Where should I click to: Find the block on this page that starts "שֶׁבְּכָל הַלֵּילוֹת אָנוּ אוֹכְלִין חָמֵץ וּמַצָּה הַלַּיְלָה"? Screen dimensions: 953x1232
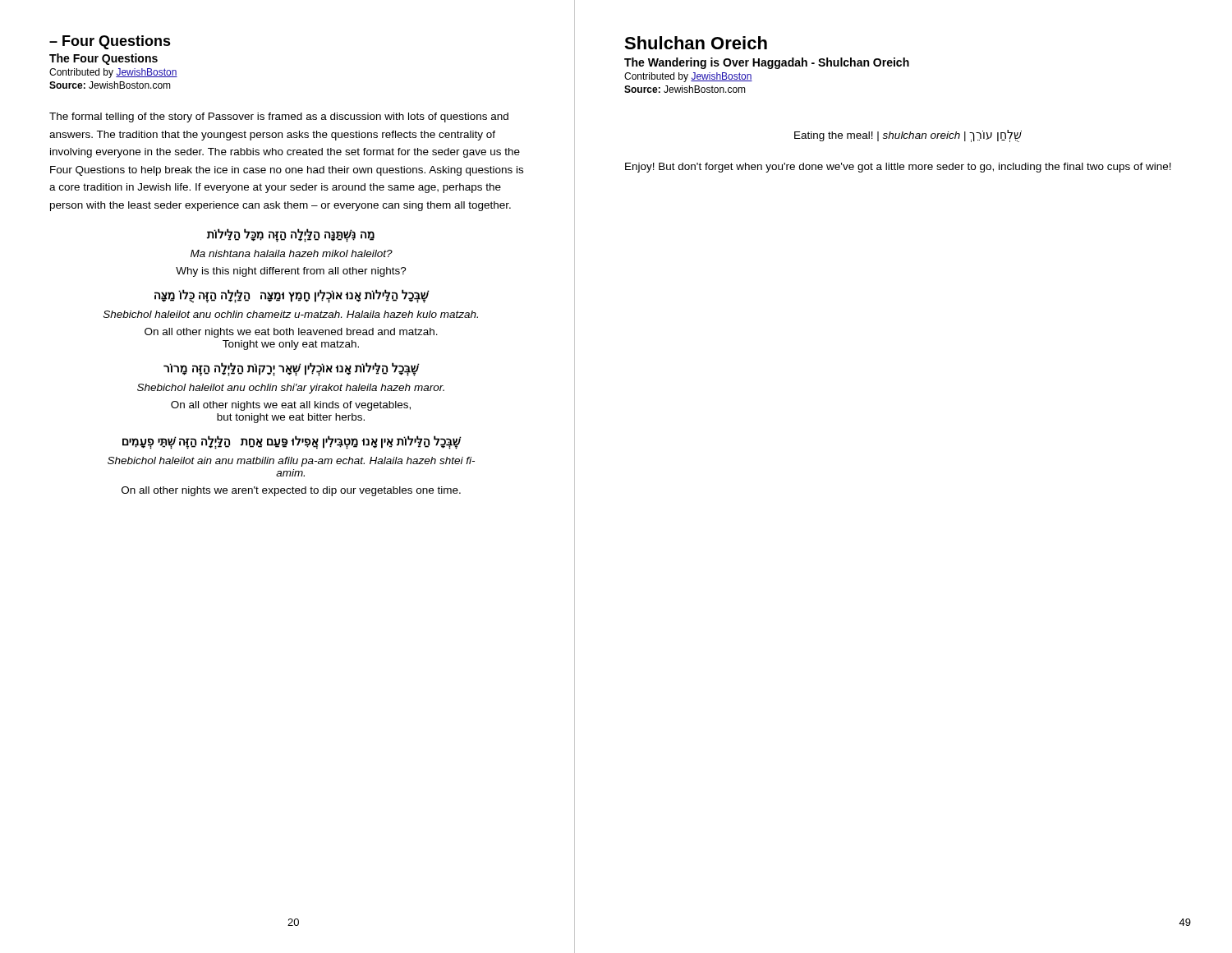coord(291,295)
